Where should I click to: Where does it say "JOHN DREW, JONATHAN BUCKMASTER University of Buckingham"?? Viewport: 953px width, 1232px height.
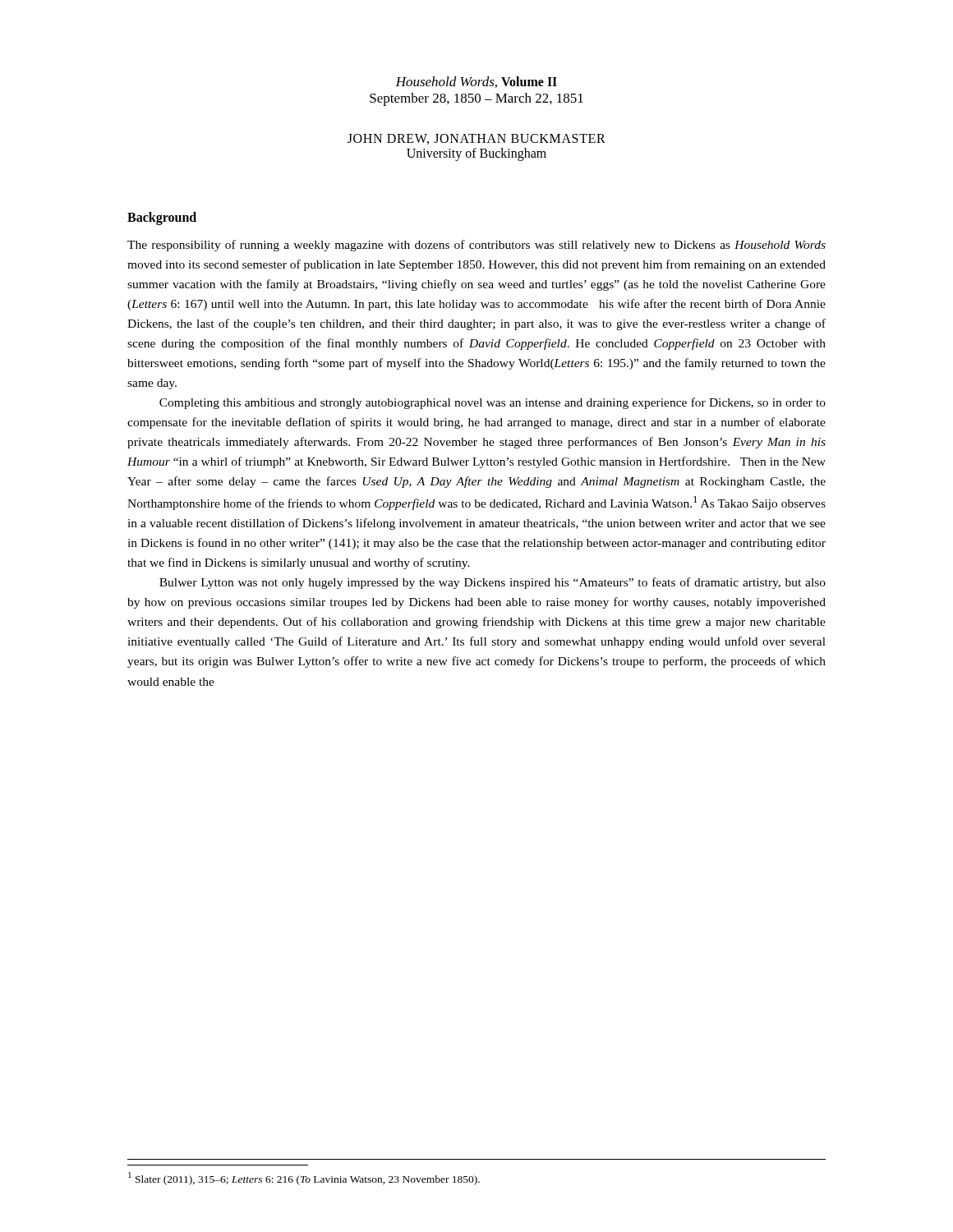476,146
